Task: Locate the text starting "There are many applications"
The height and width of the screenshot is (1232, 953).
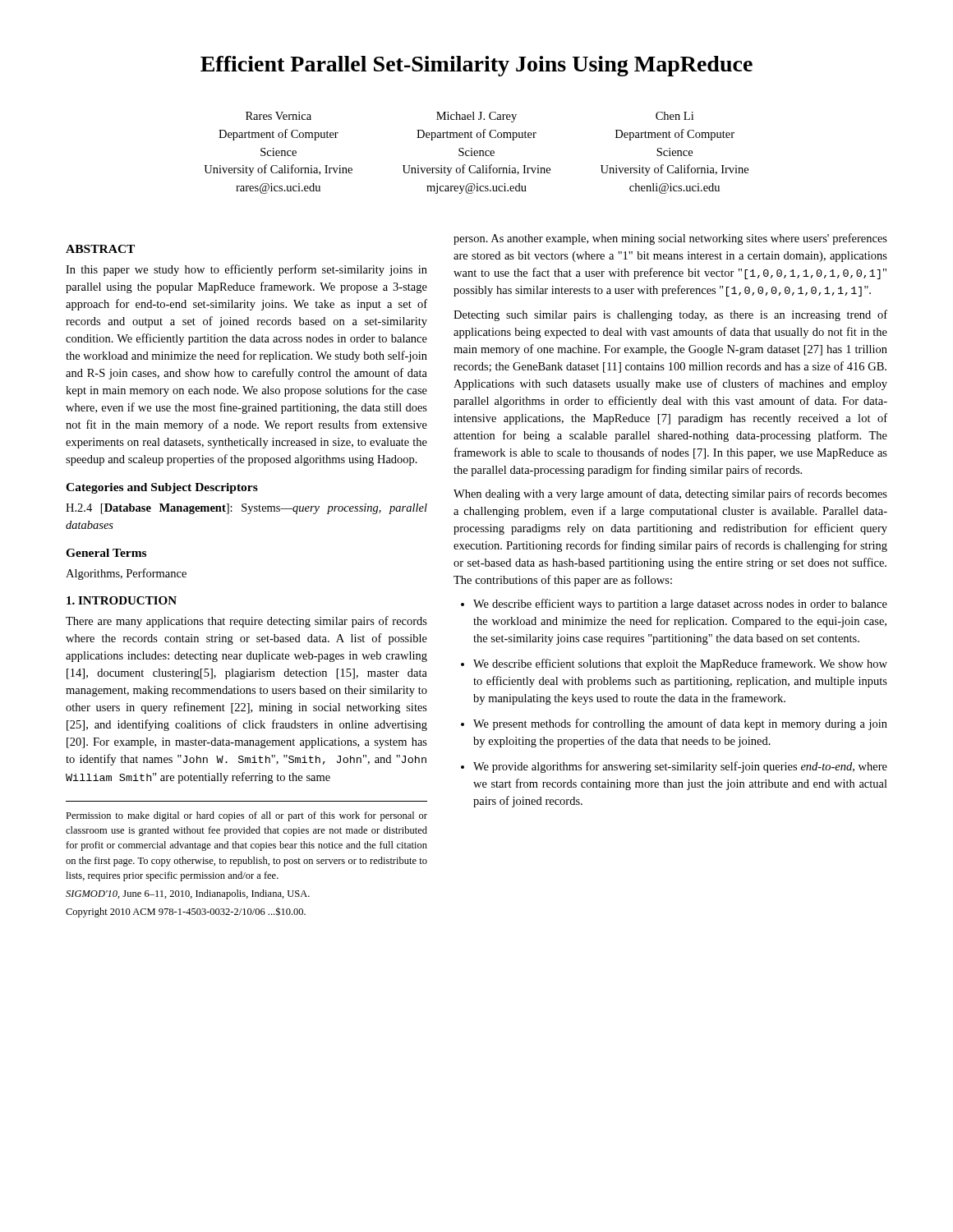Action: [x=246, y=699]
